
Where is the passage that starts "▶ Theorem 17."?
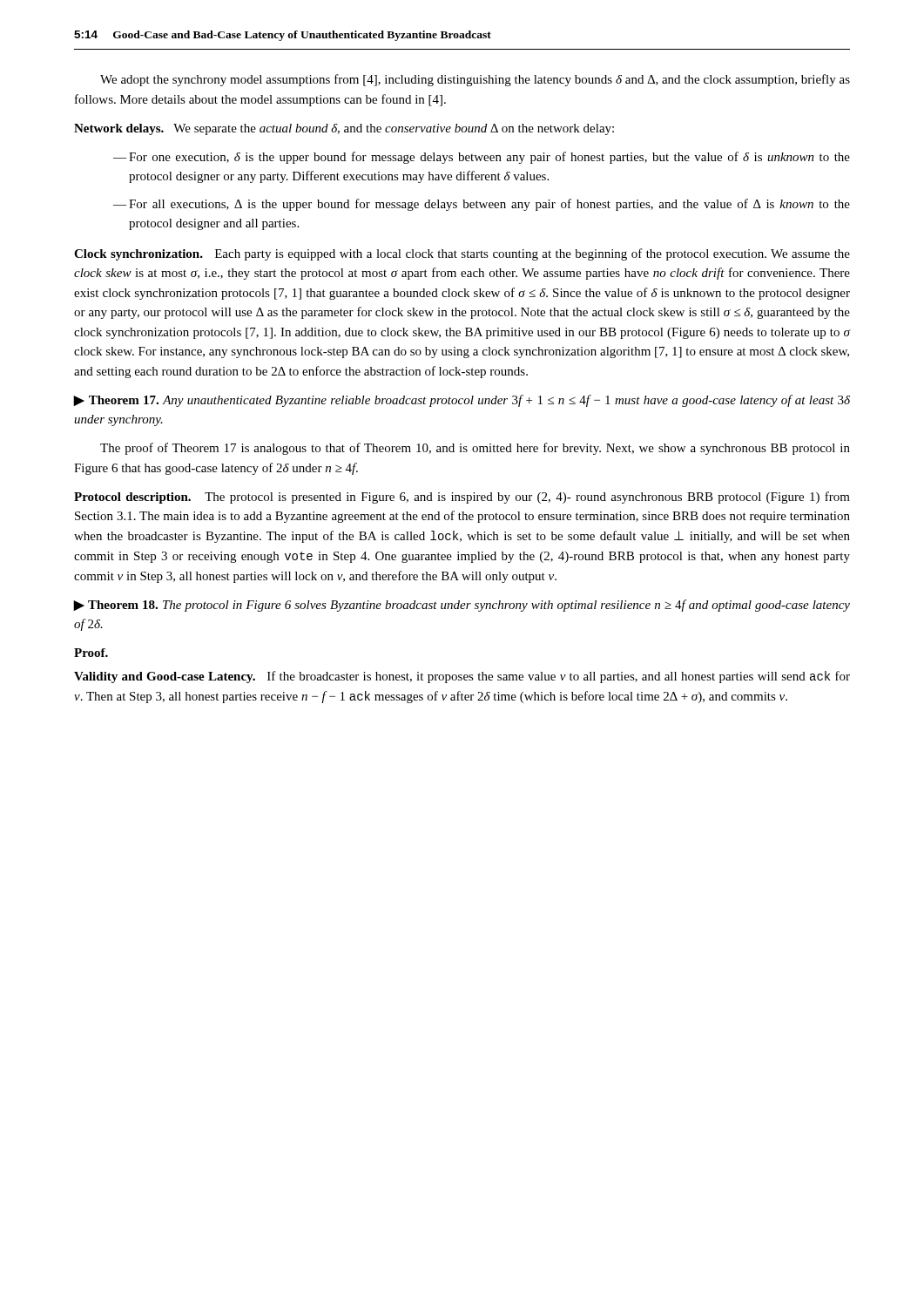pyautogui.click(x=462, y=409)
